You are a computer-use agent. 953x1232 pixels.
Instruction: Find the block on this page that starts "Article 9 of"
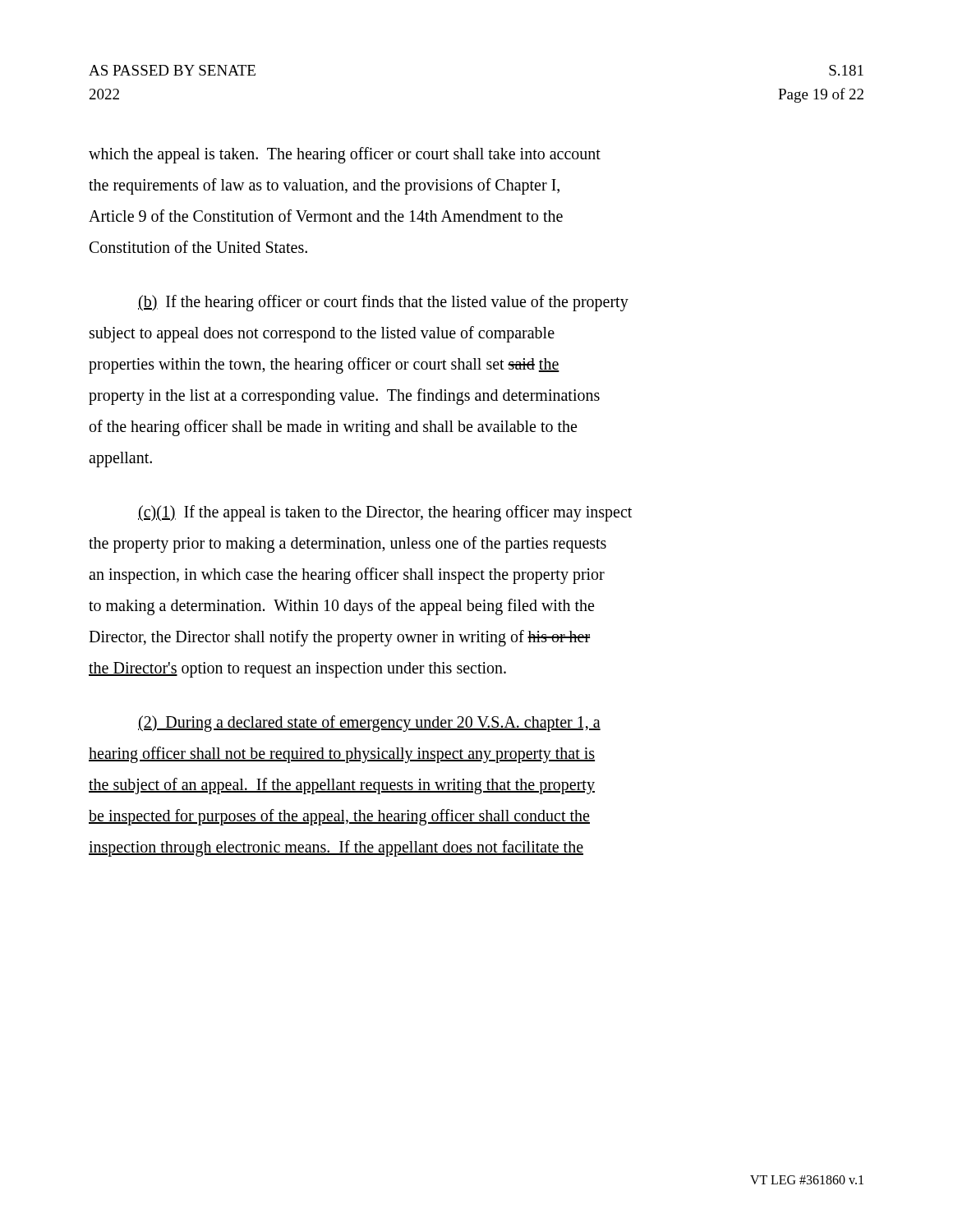pos(326,216)
